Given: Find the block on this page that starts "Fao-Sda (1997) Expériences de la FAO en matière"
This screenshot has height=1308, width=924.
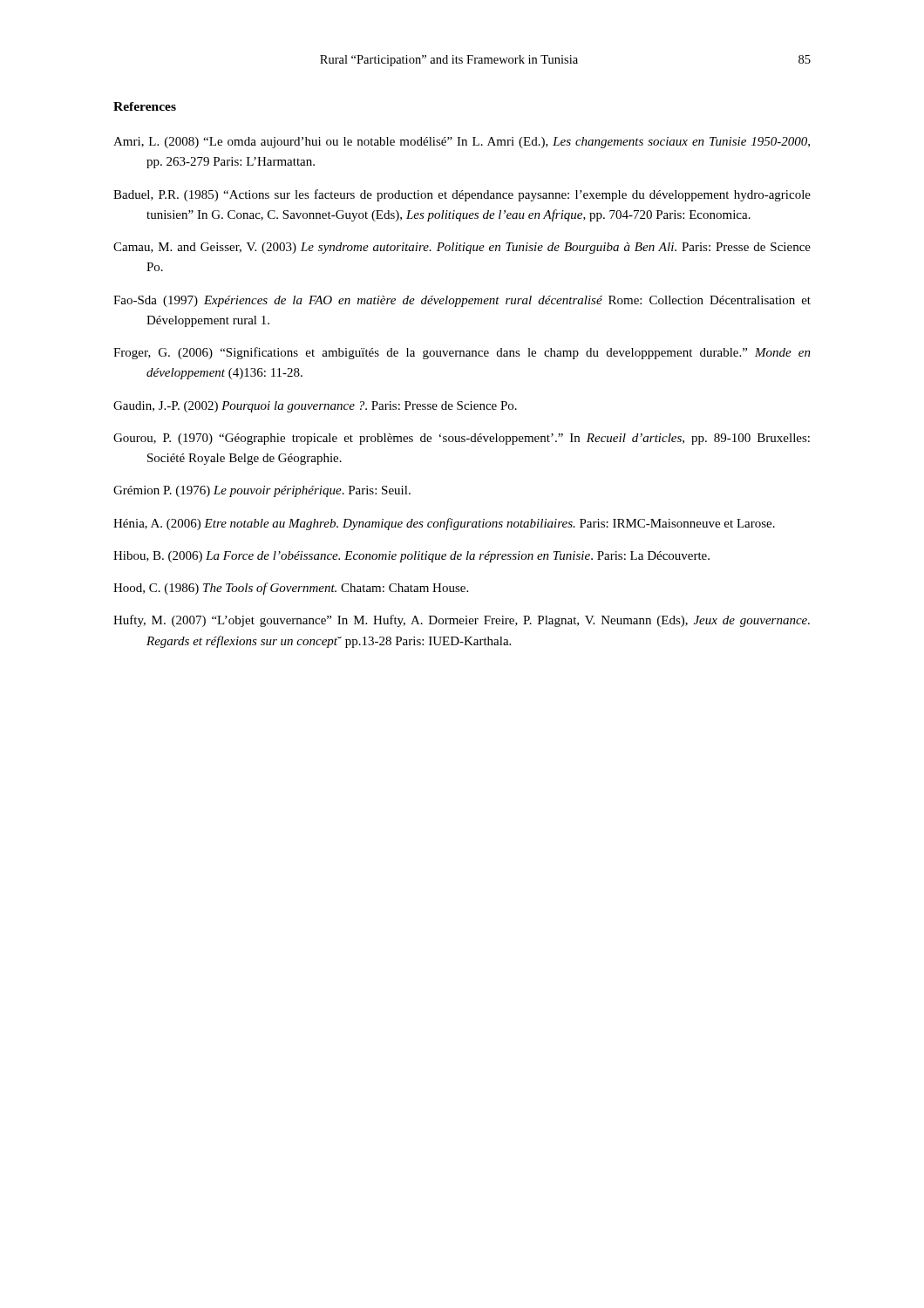Looking at the screenshot, I should point(462,310).
